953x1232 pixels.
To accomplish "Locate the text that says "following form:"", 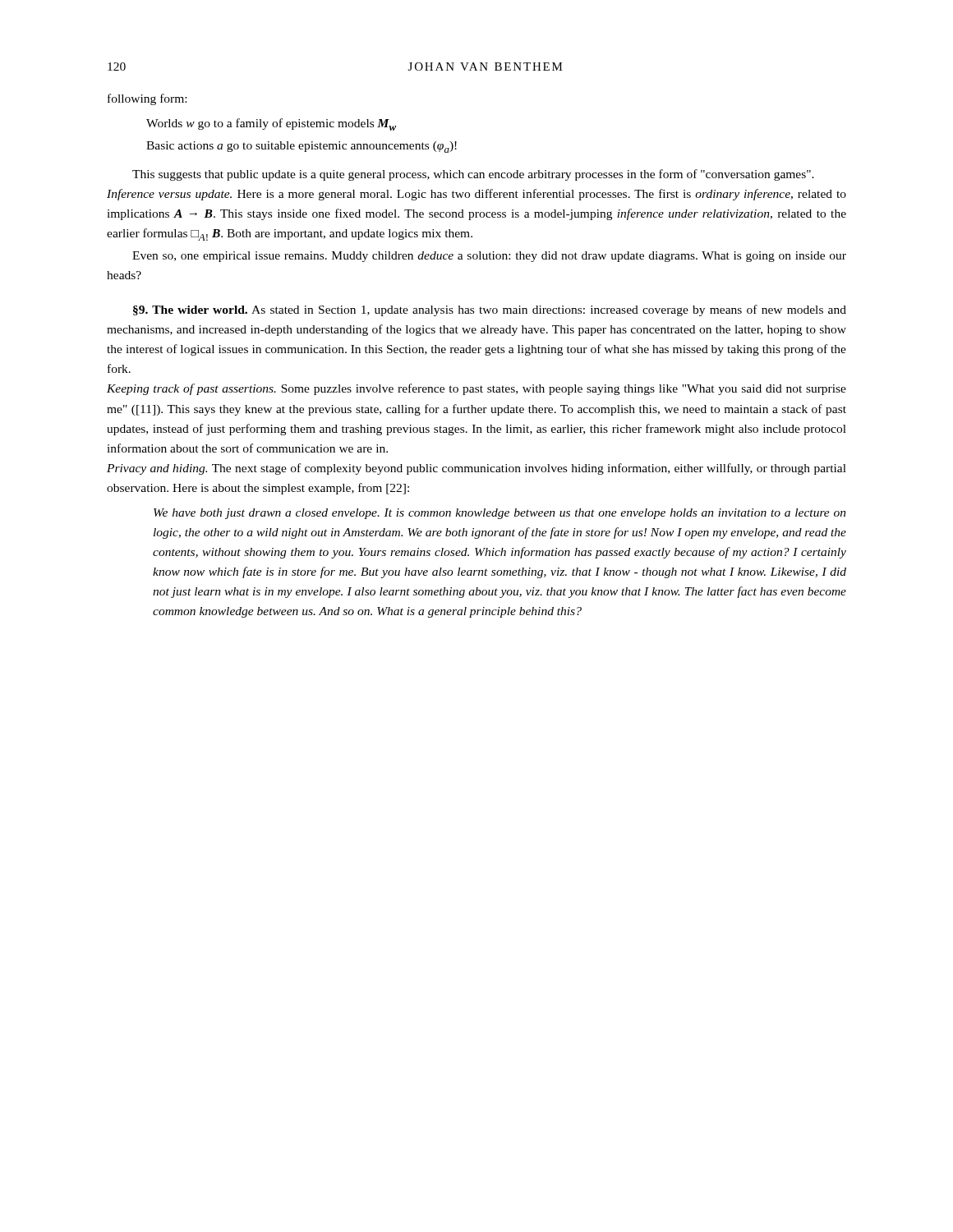I will (147, 99).
